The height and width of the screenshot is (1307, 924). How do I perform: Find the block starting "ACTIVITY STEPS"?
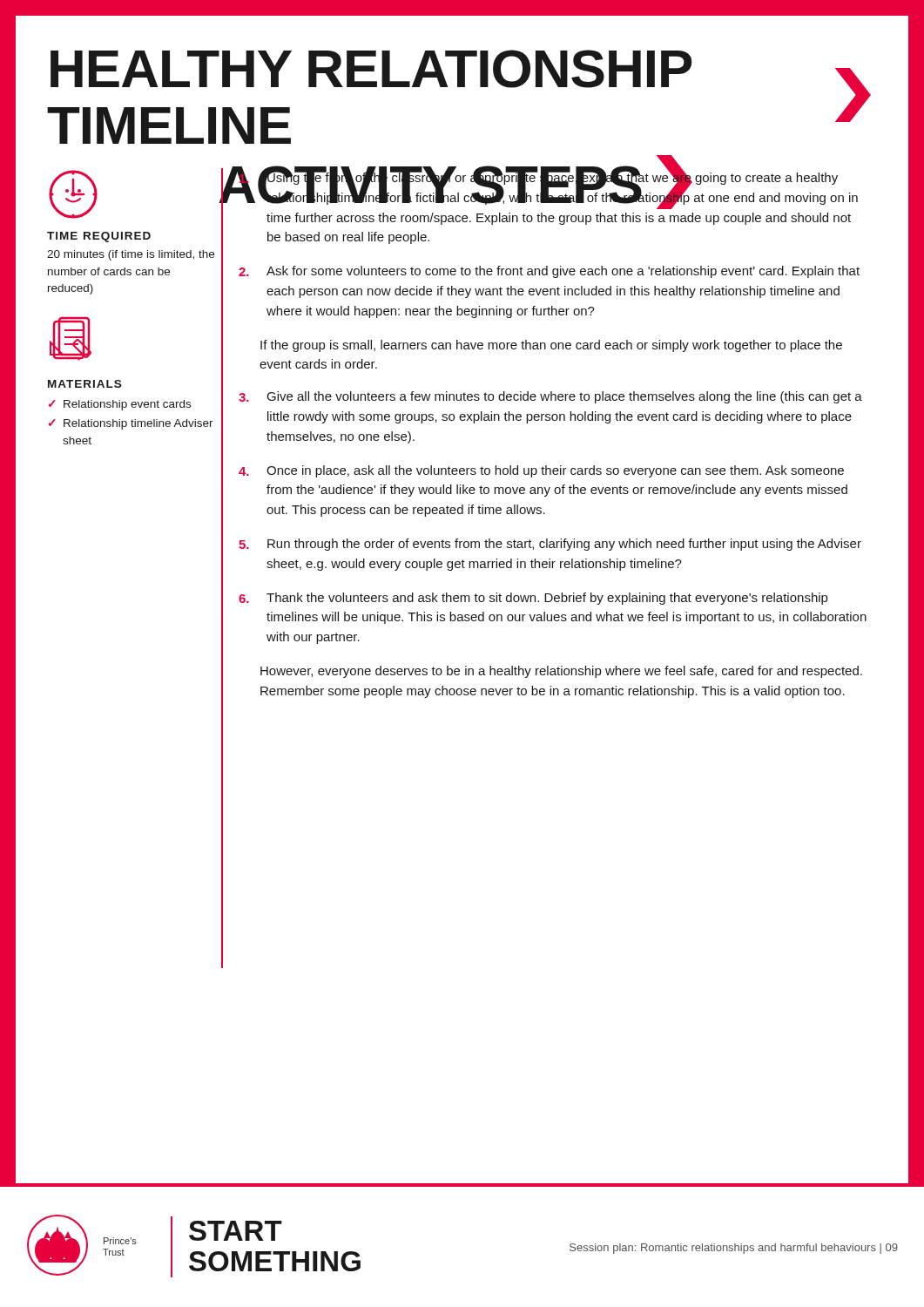[458, 184]
